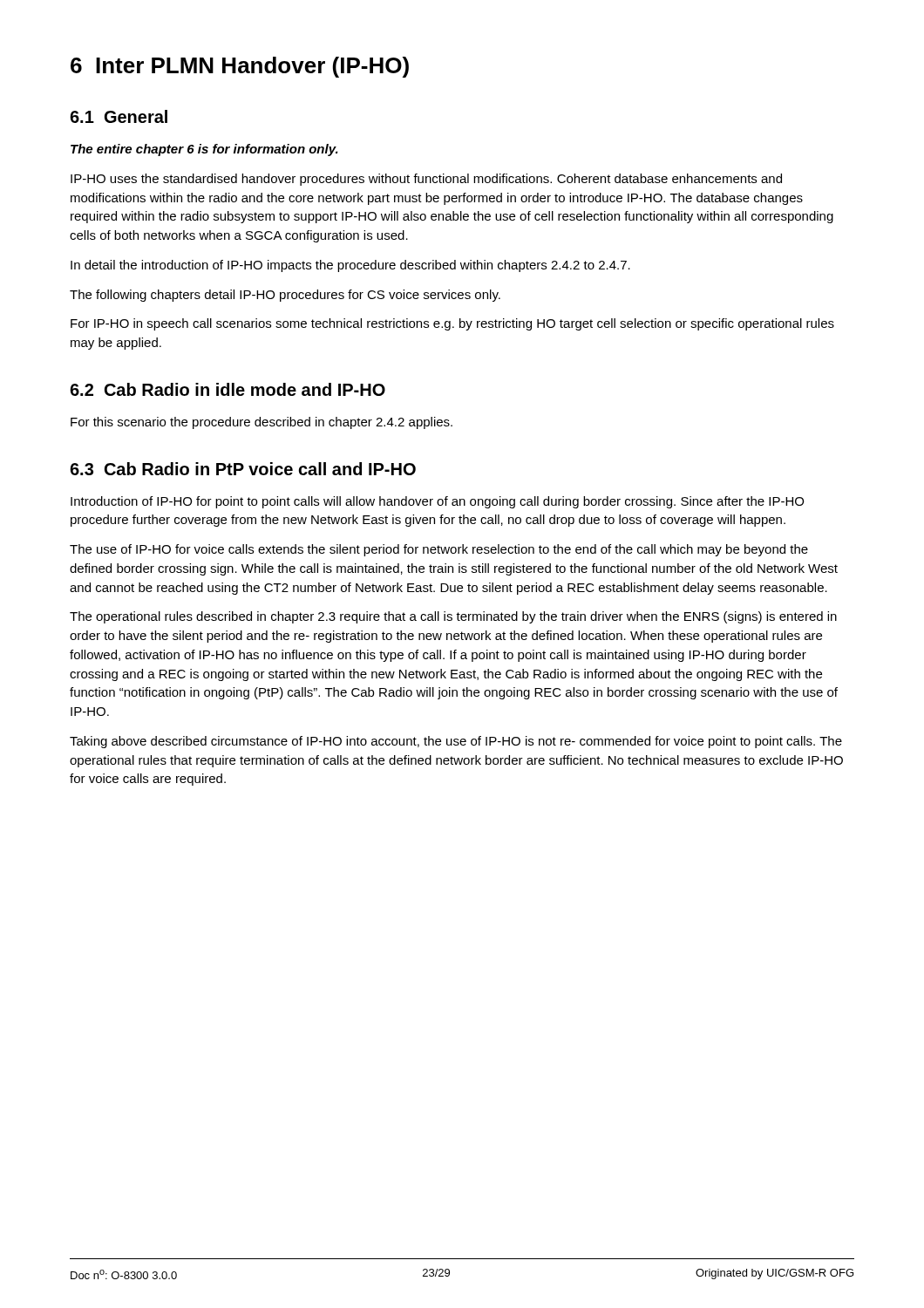
Task: Find "6.2 Cab Radio in idle mode and IP-HO" on this page
Action: [228, 389]
